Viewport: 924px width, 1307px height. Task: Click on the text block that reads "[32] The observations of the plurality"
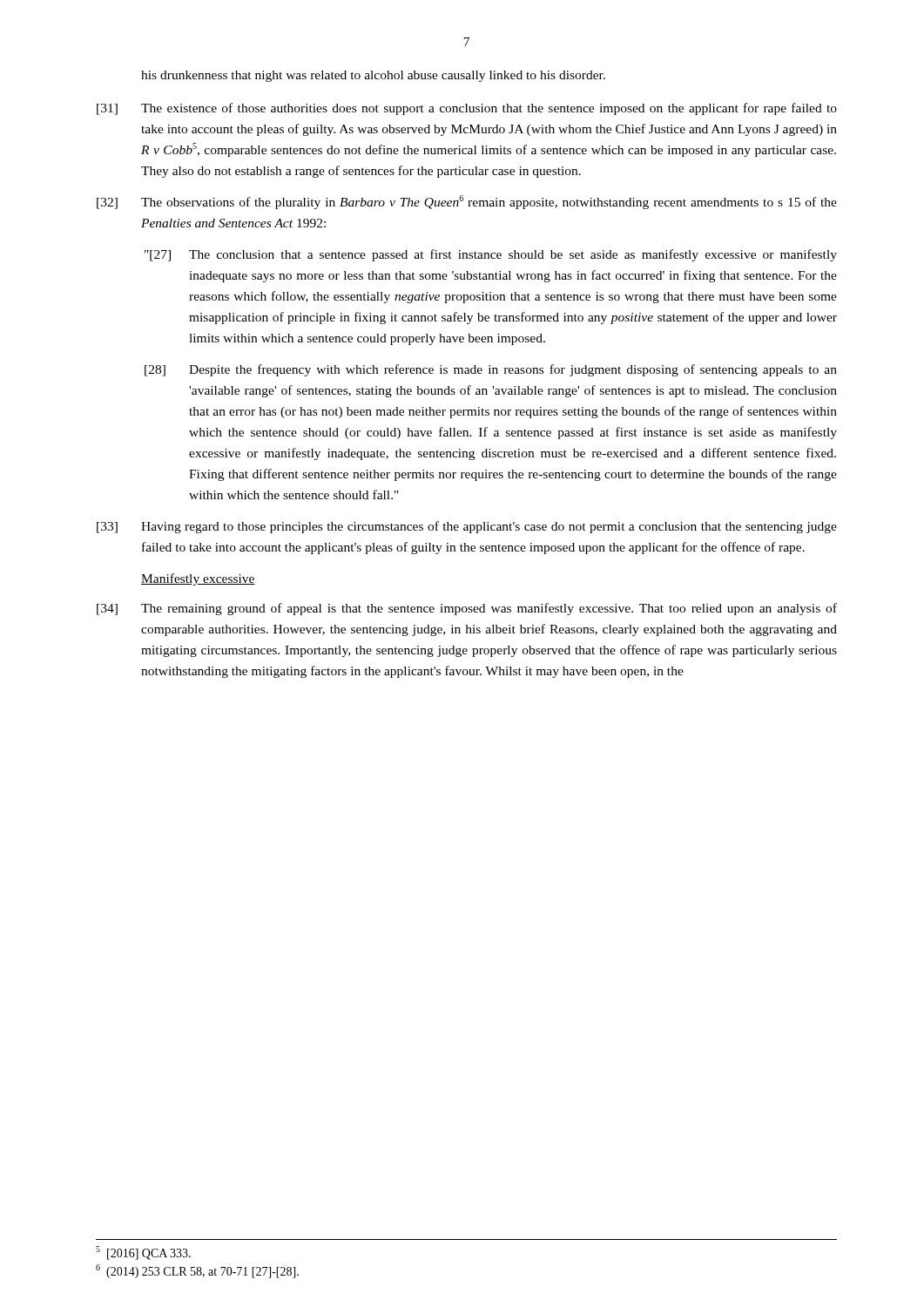click(466, 213)
